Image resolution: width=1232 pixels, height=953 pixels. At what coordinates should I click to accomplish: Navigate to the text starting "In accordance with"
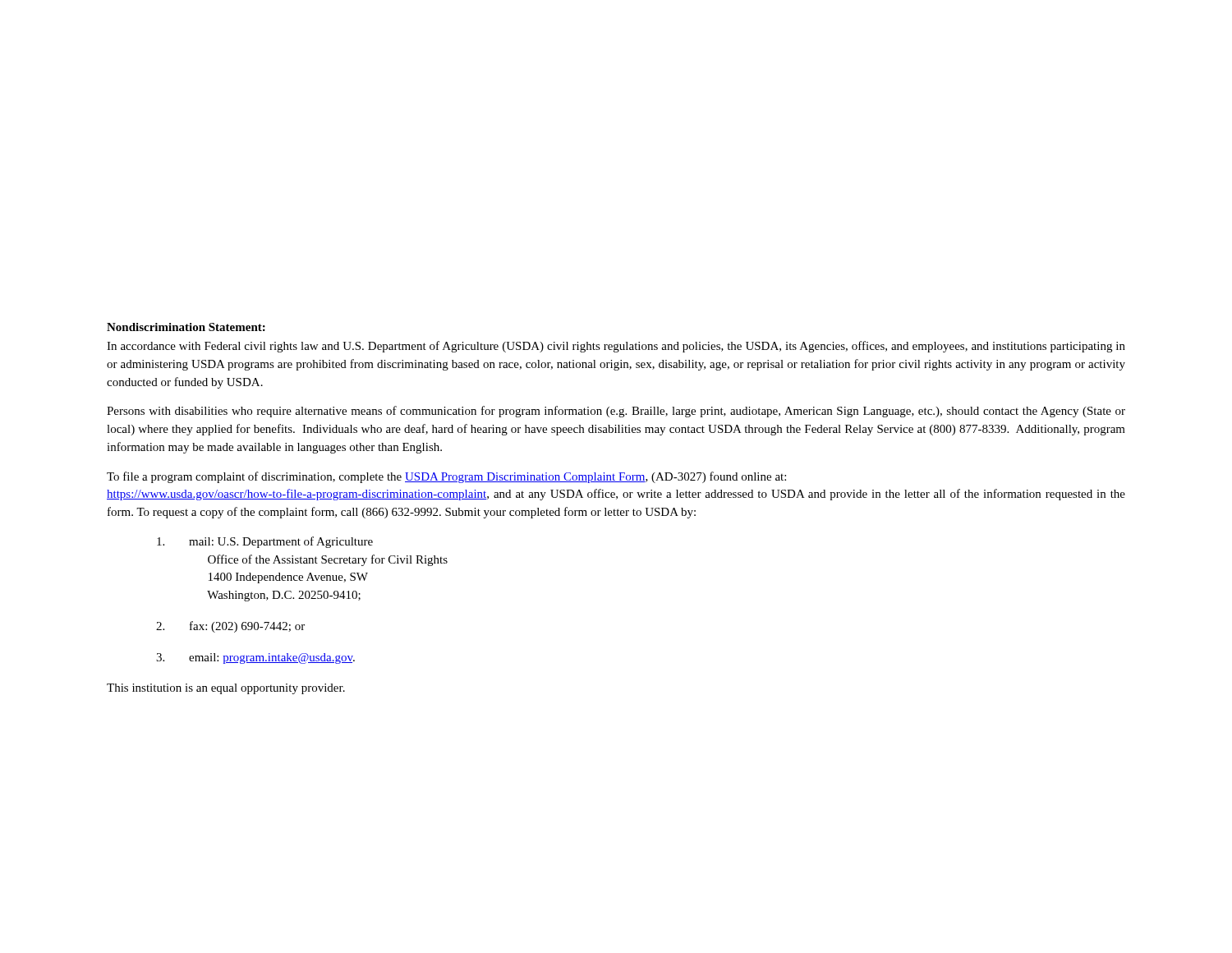[x=616, y=364]
